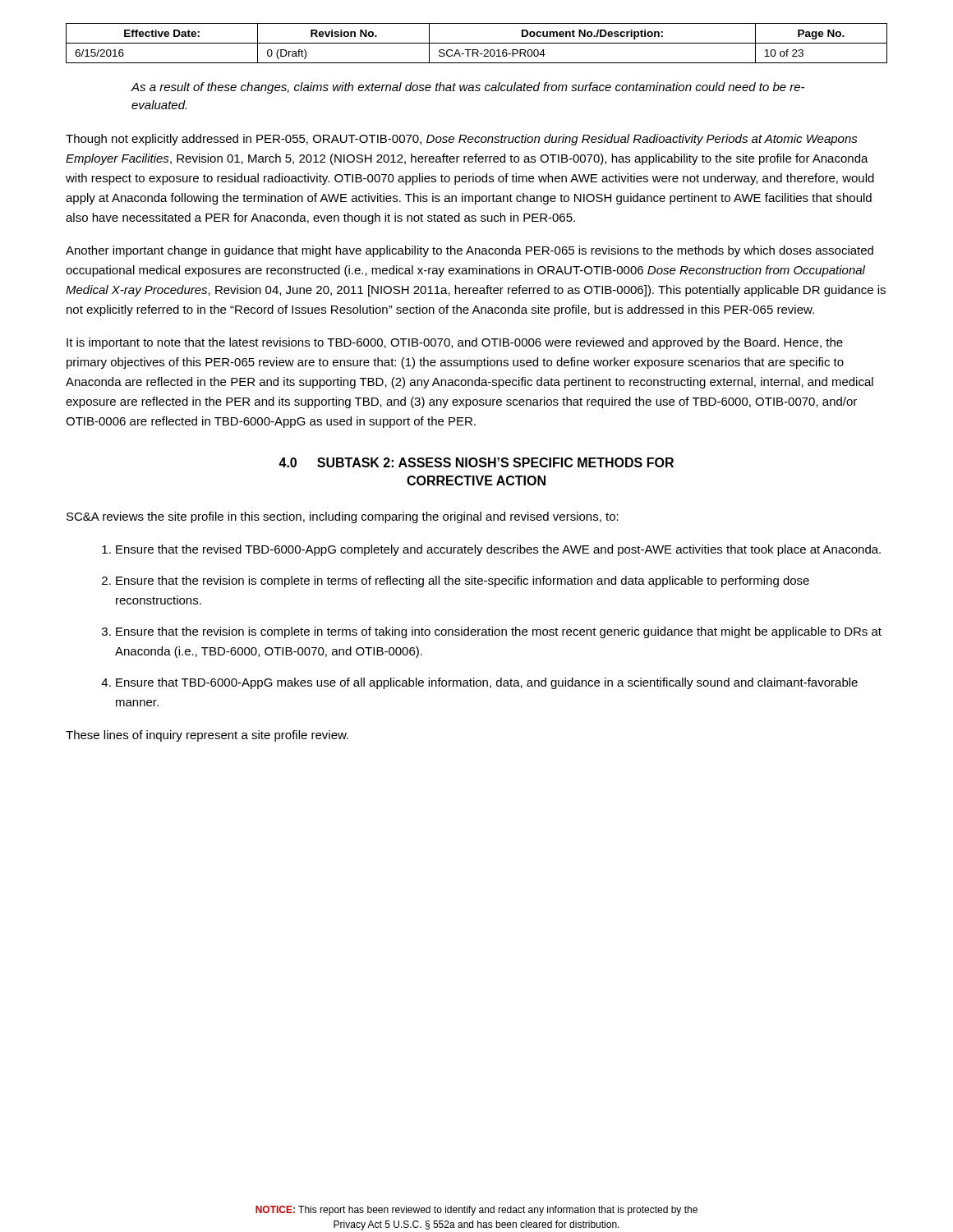Click on the block starting "Ensure that the revised TBD-6000-AppG completely"
This screenshot has width=953, height=1232.
coord(498,549)
